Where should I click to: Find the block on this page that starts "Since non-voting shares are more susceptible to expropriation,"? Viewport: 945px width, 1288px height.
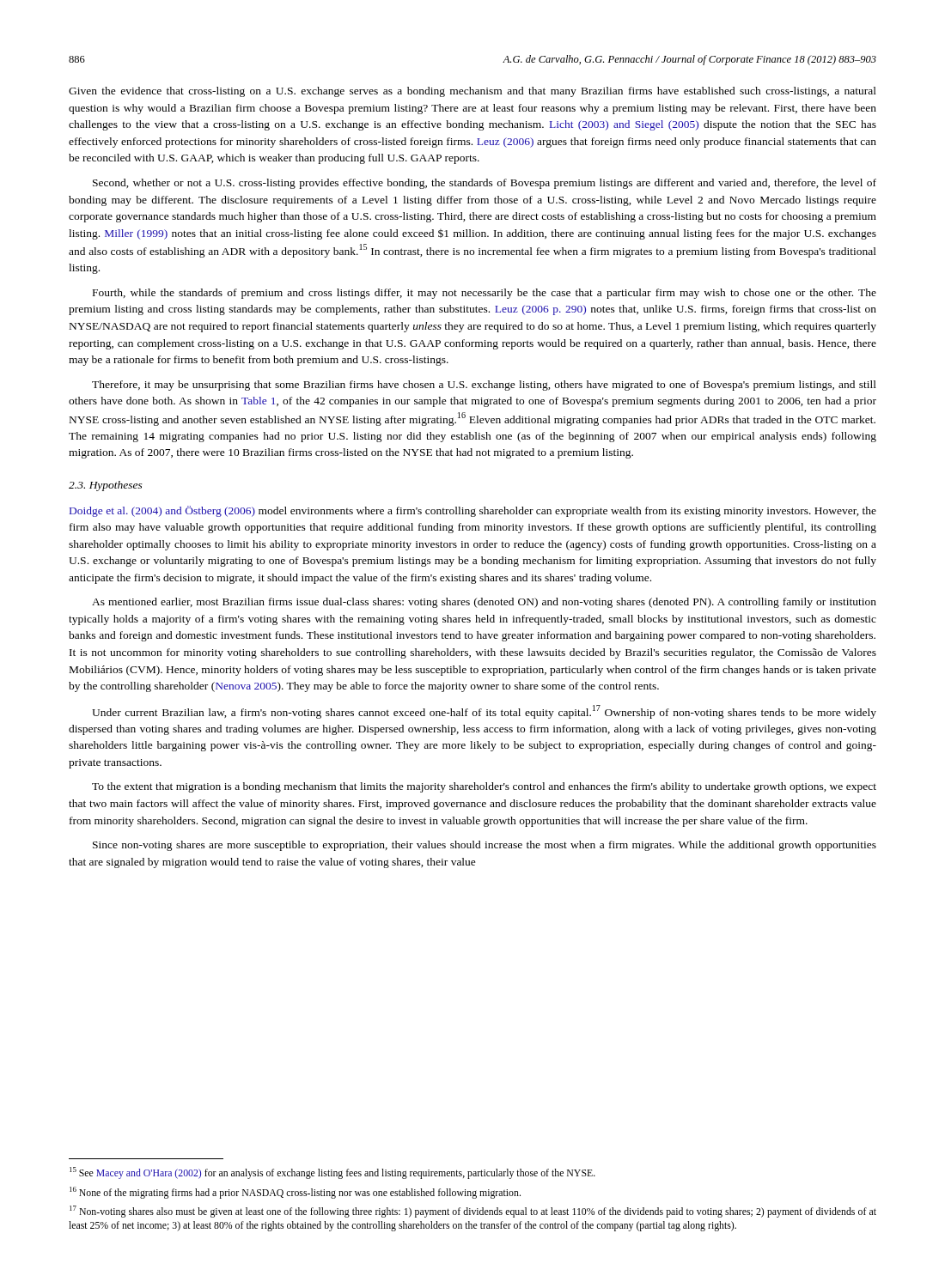click(x=472, y=853)
